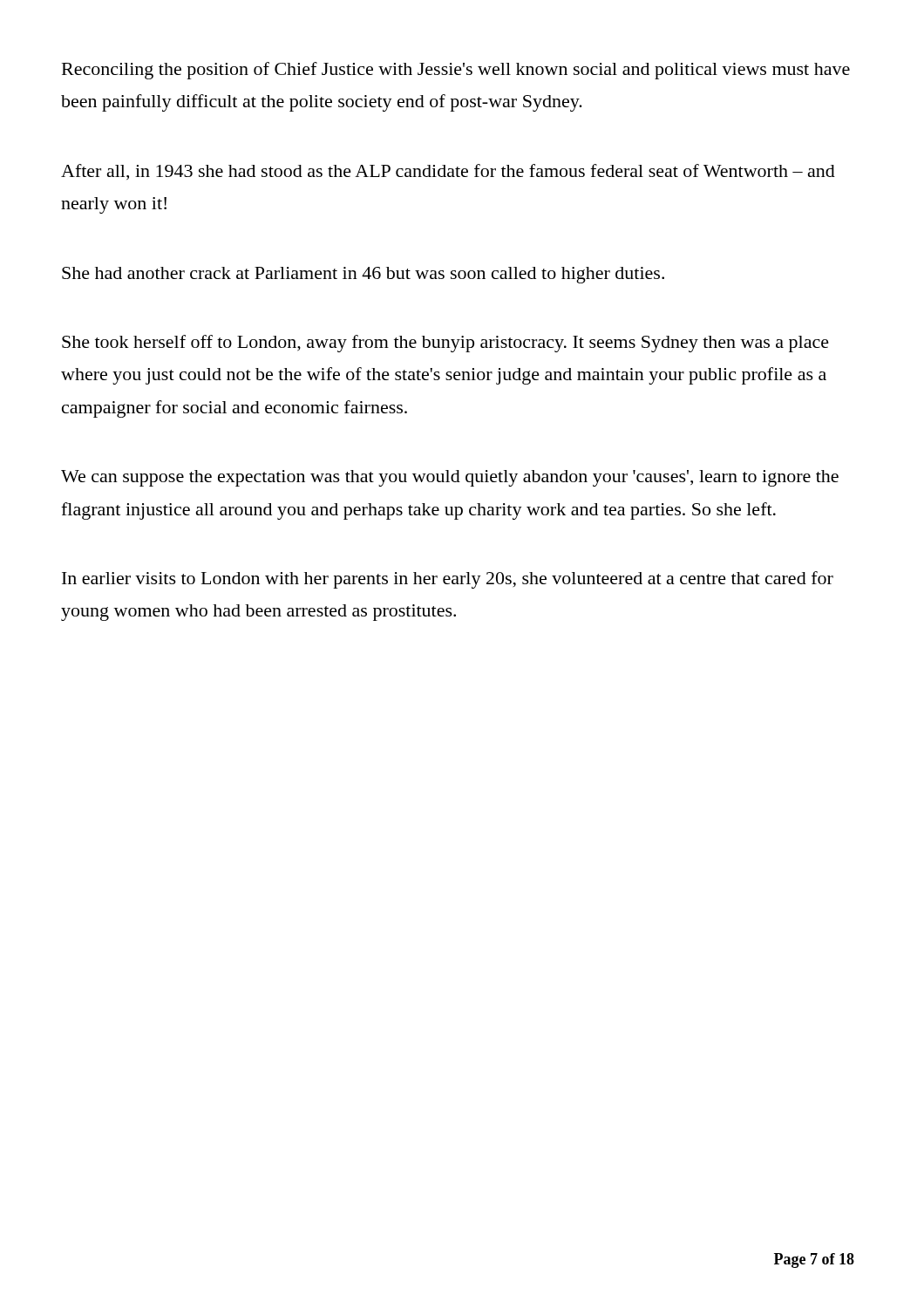Find the region starting "In earlier visits to London"
The height and width of the screenshot is (1308, 924).
coord(447,594)
